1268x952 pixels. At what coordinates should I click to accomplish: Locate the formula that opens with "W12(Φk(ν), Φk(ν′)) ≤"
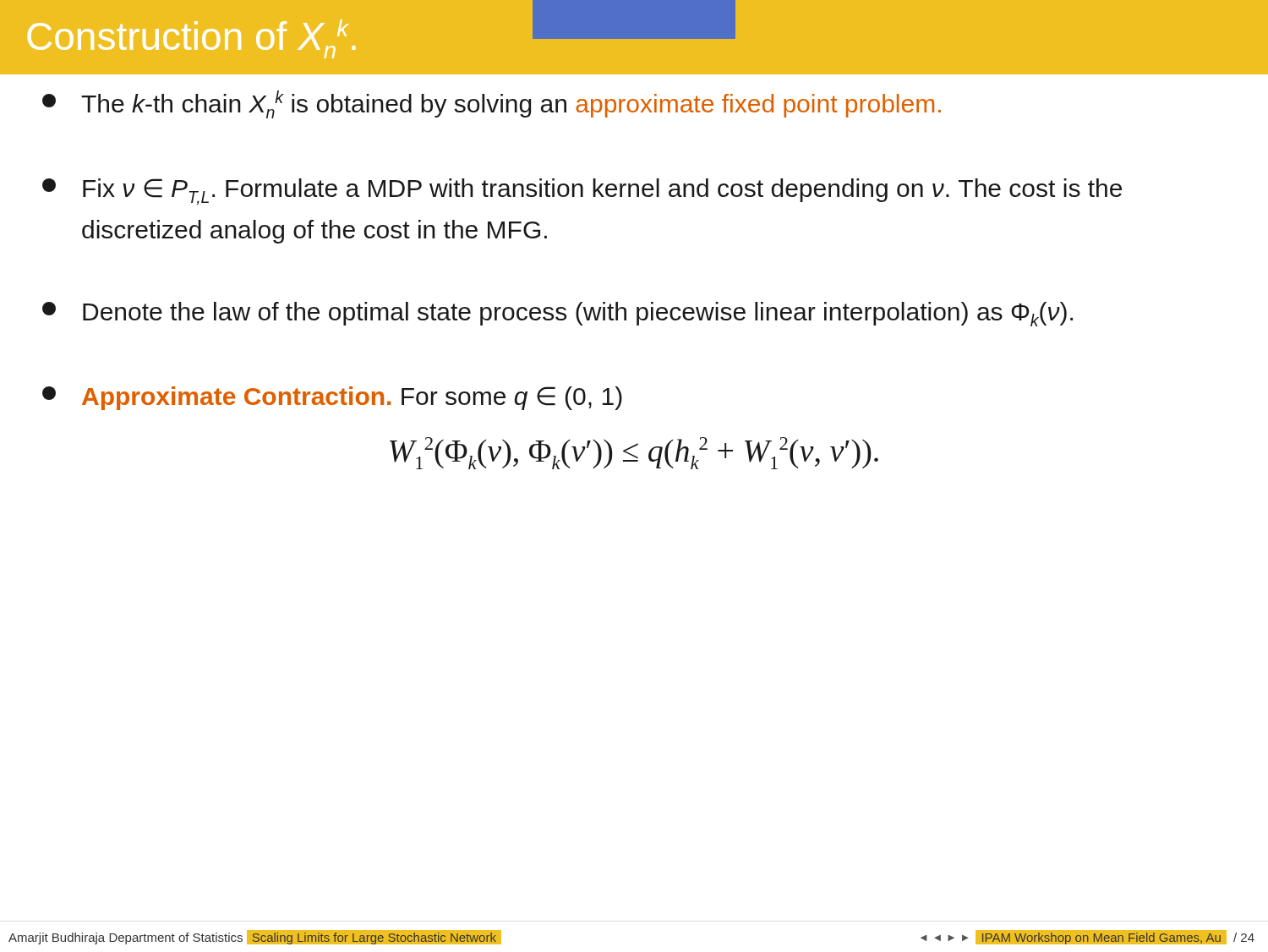634,453
